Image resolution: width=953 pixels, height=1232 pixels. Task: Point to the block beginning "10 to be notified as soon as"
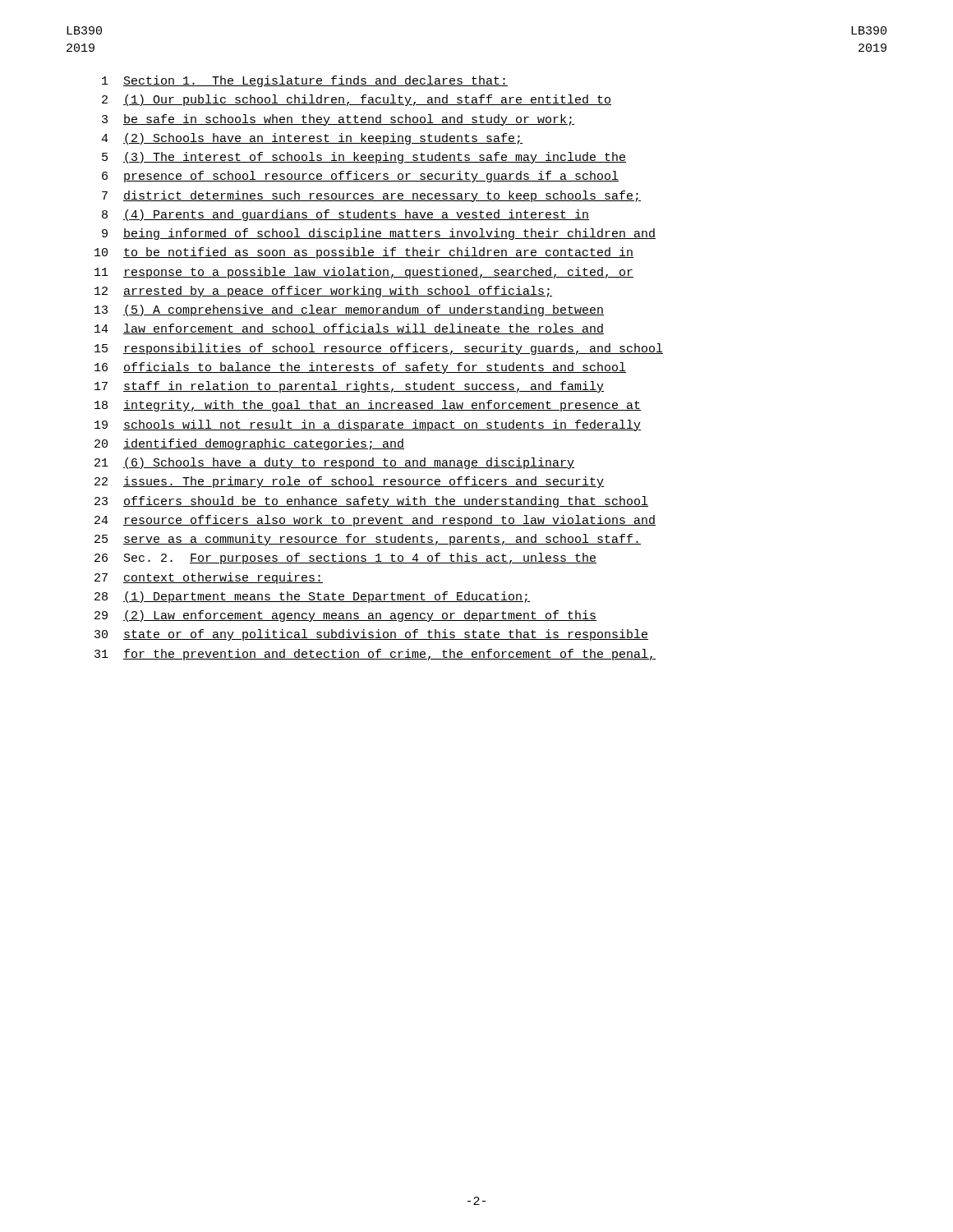click(x=476, y=254)
